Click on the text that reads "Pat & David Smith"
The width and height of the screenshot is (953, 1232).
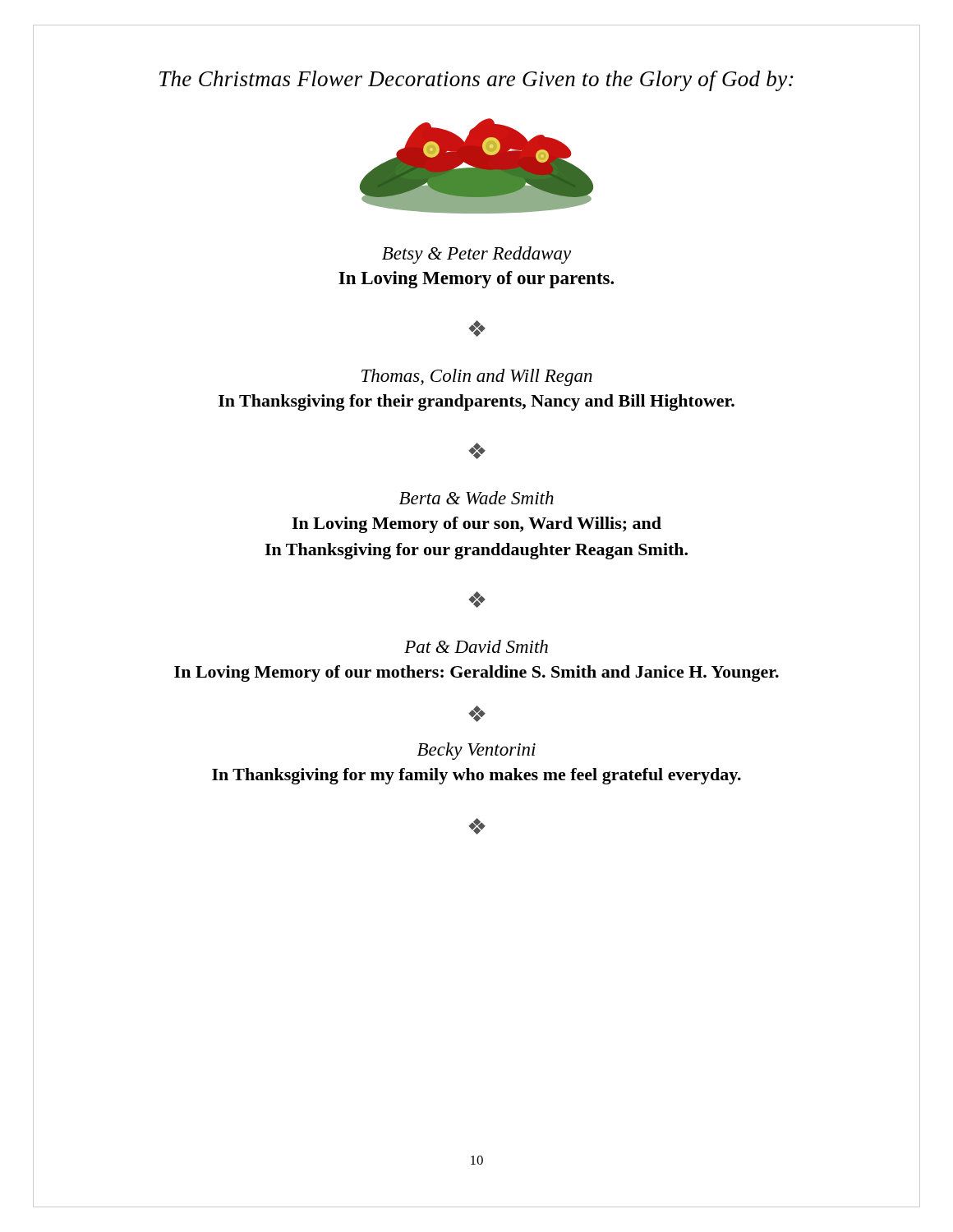click(x=476, y=647)
